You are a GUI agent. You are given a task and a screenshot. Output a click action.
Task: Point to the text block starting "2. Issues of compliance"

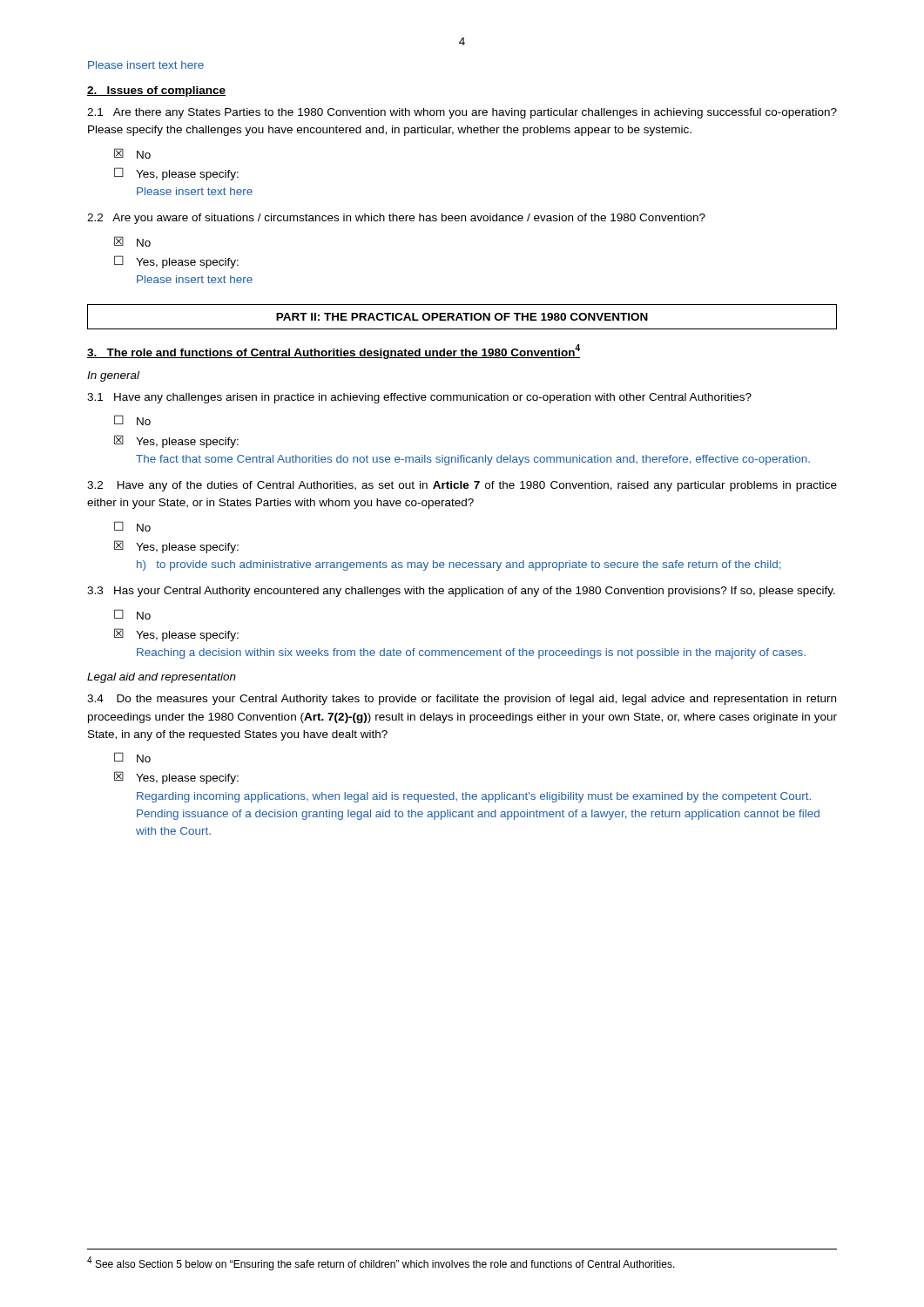pos(156,90)
